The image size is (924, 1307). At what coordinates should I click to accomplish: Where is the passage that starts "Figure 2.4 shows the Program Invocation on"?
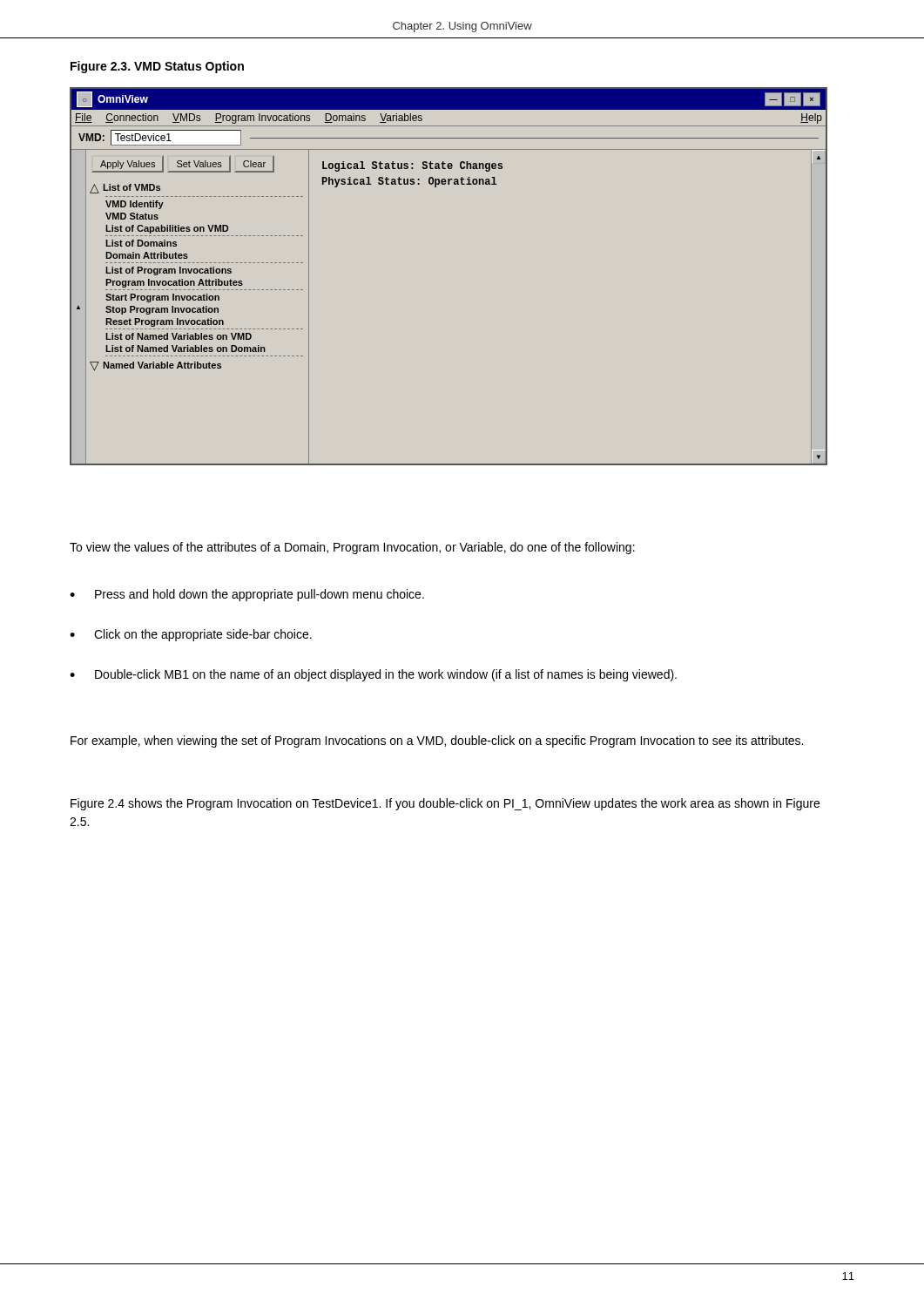click(x=445, y=812)
